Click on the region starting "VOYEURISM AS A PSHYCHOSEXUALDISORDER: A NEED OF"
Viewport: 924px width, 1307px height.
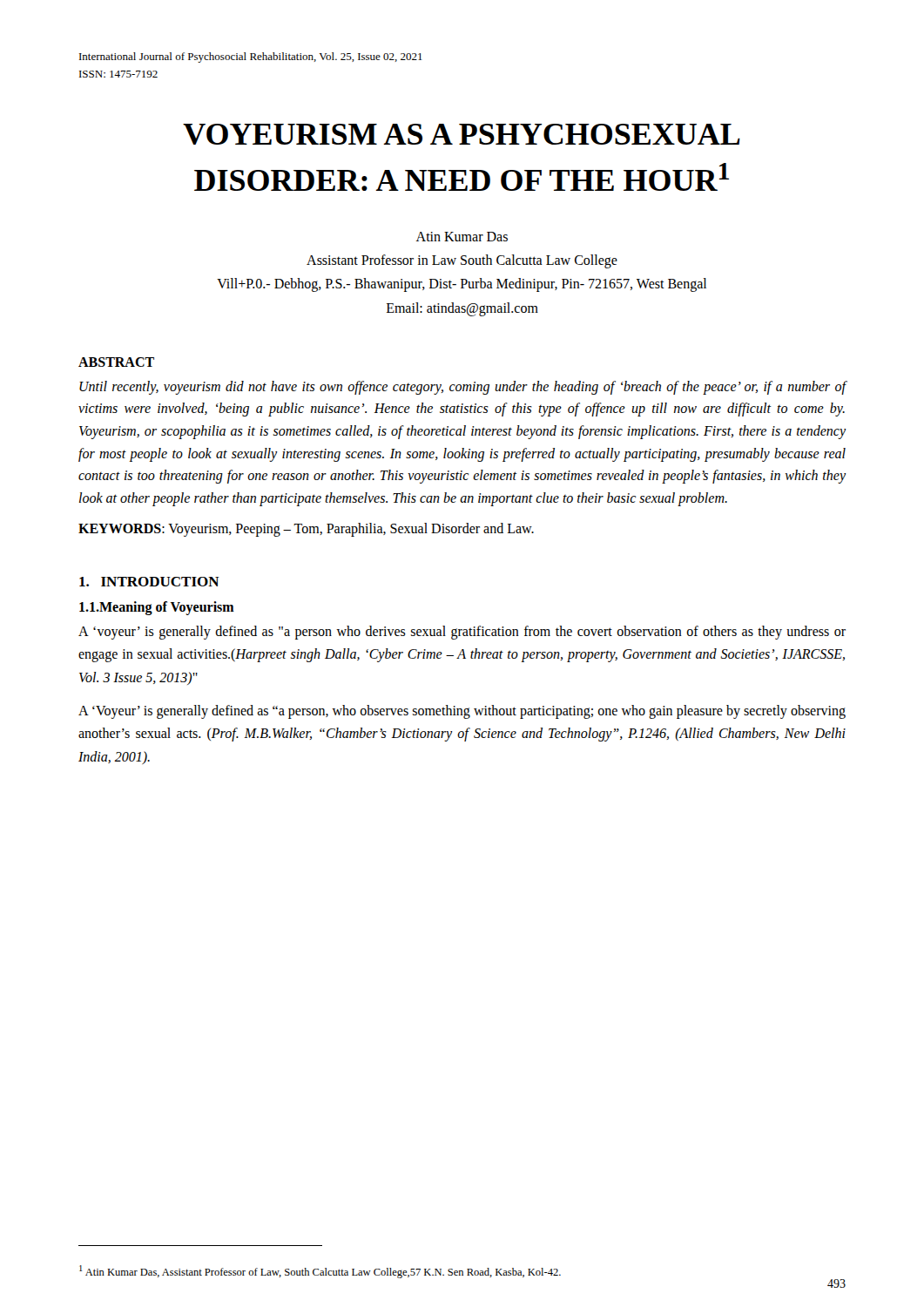[462, 158]
